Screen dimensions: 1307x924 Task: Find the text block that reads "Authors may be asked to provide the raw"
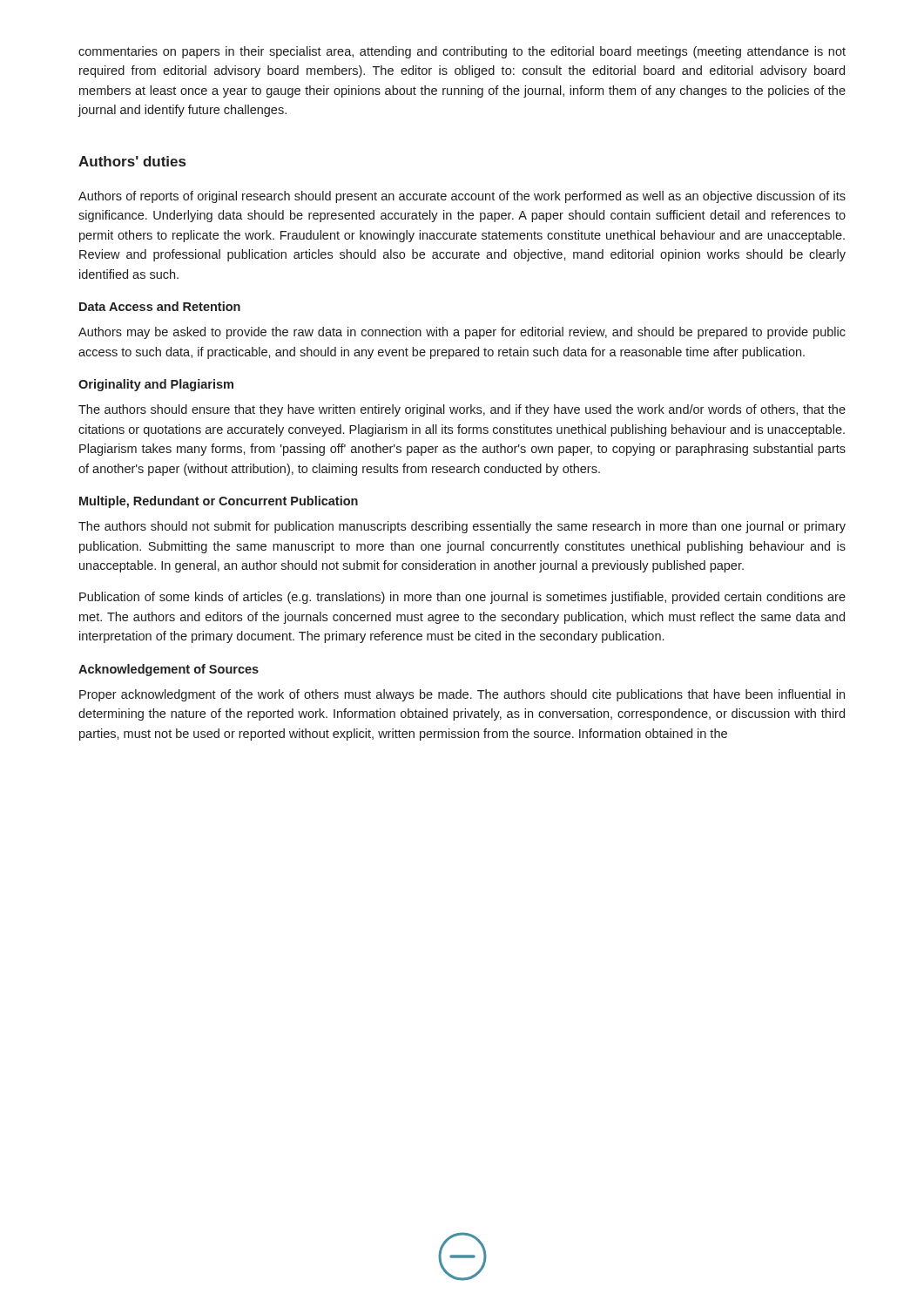click(462, 342)
